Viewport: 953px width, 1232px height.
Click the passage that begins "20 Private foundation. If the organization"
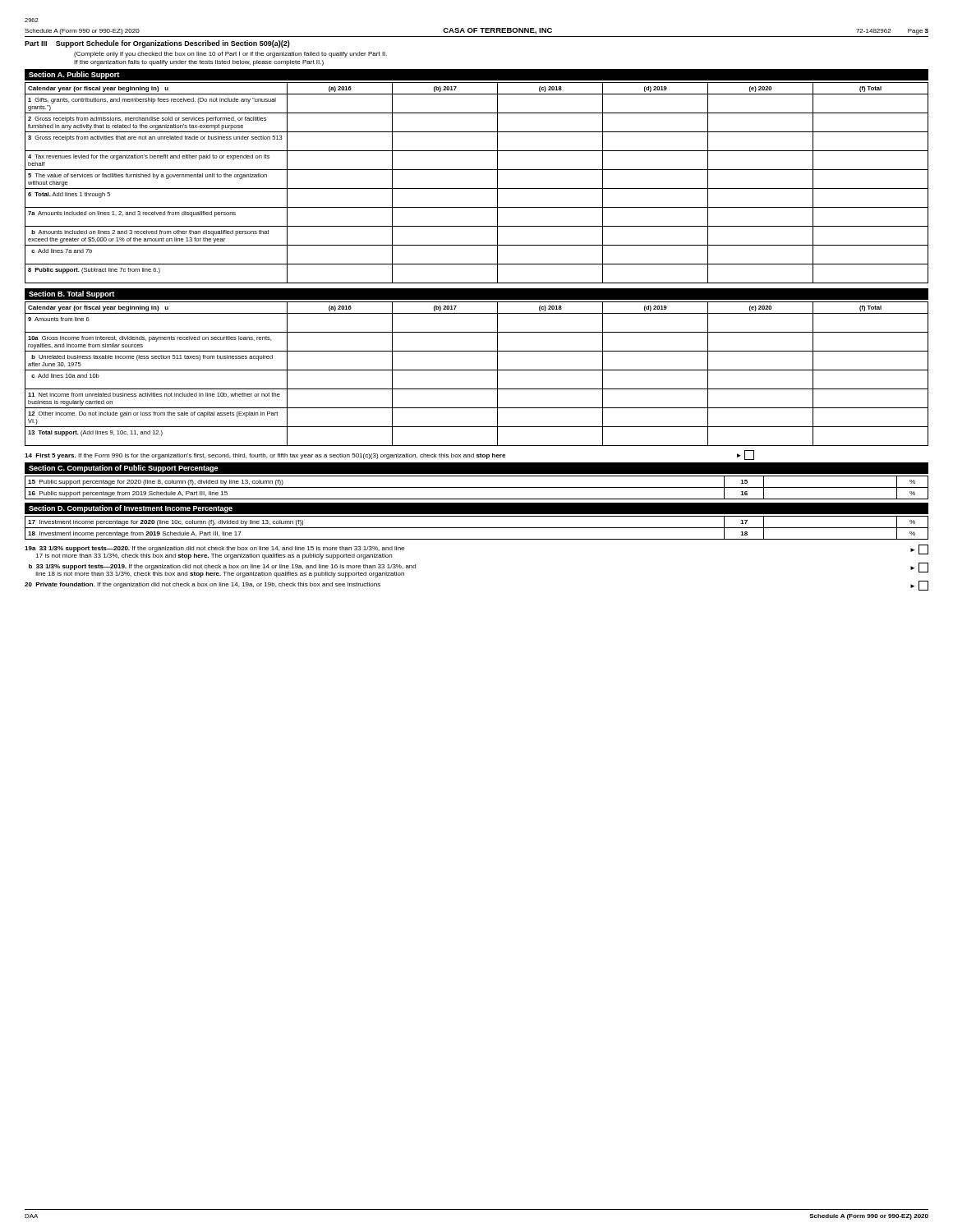tap(203, 586)
